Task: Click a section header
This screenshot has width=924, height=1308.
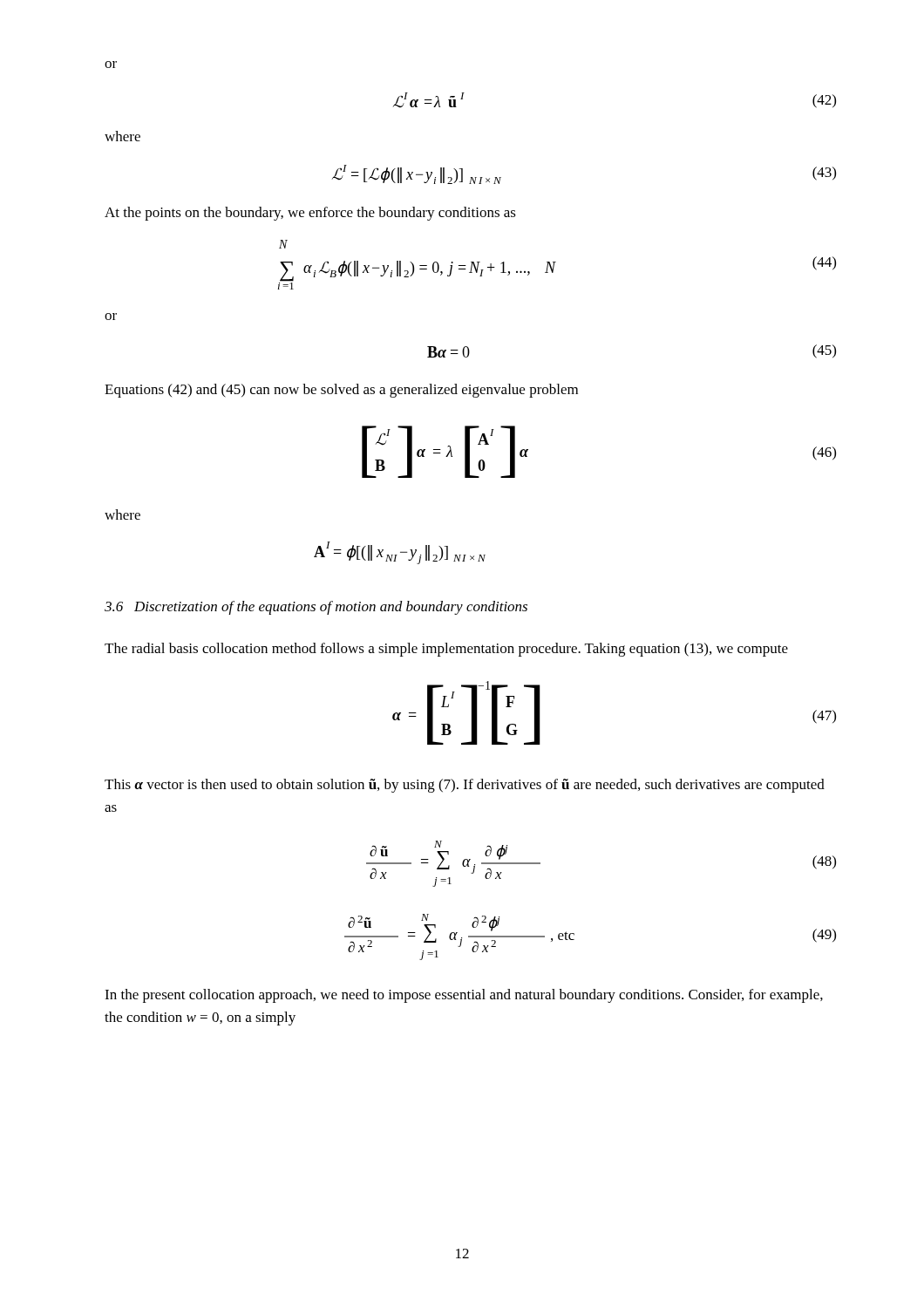Action: point(316,606)
